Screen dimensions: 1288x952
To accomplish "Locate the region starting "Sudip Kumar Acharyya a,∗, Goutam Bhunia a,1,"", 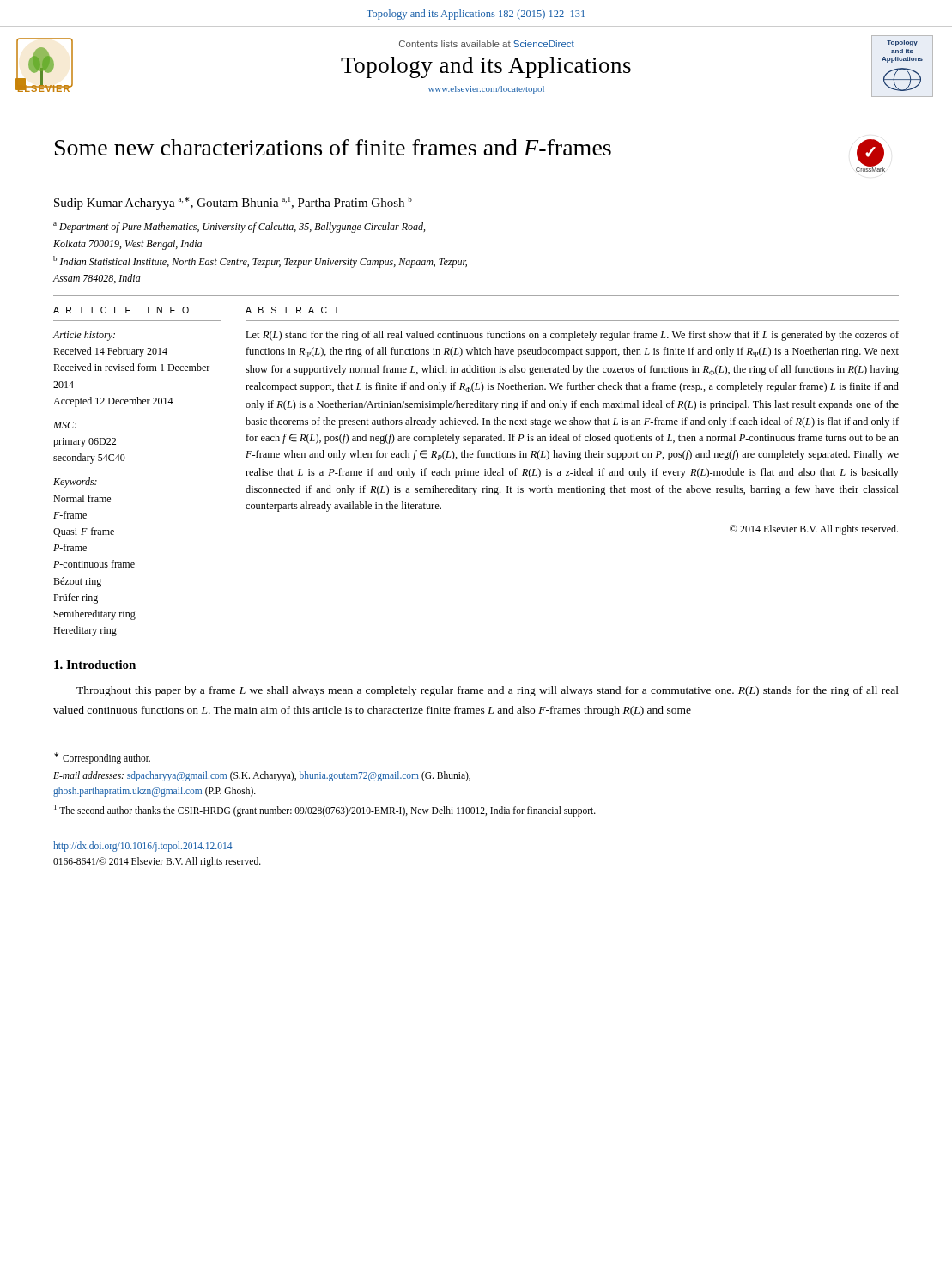I will [233, 203].
